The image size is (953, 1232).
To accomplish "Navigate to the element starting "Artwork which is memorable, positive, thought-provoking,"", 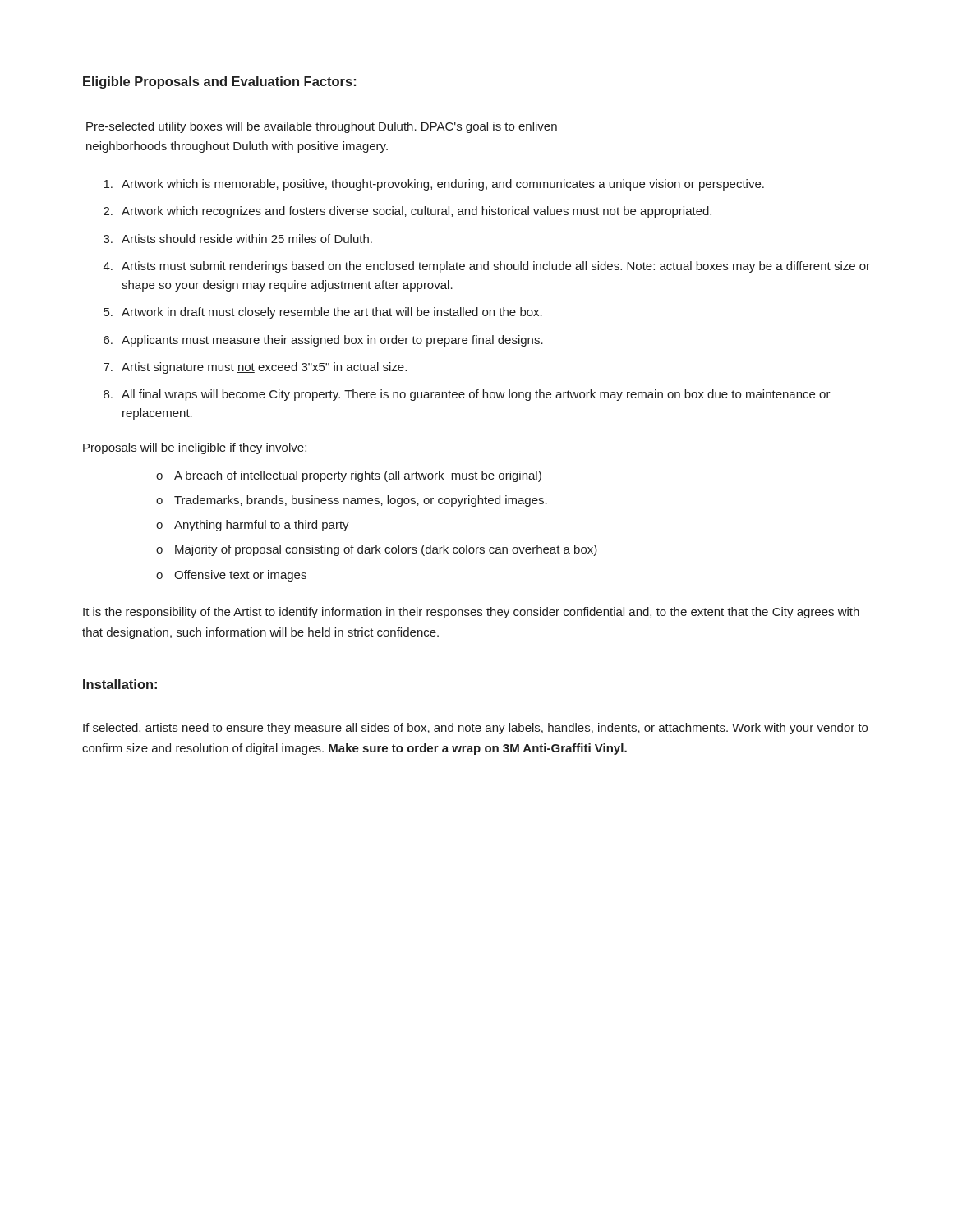I will (476, 184).
